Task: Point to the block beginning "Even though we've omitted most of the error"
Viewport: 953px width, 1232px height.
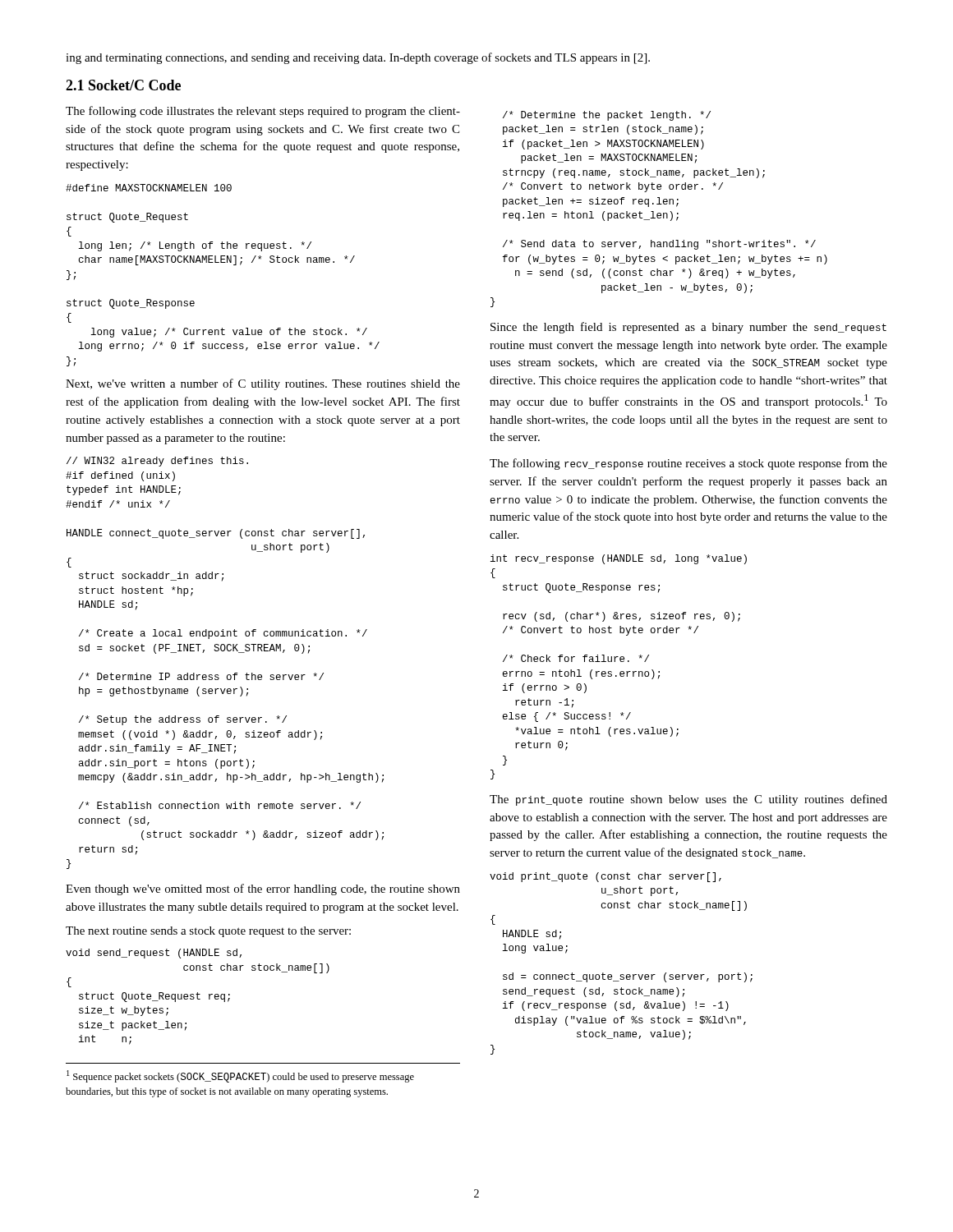Action: tap(263, 897)
